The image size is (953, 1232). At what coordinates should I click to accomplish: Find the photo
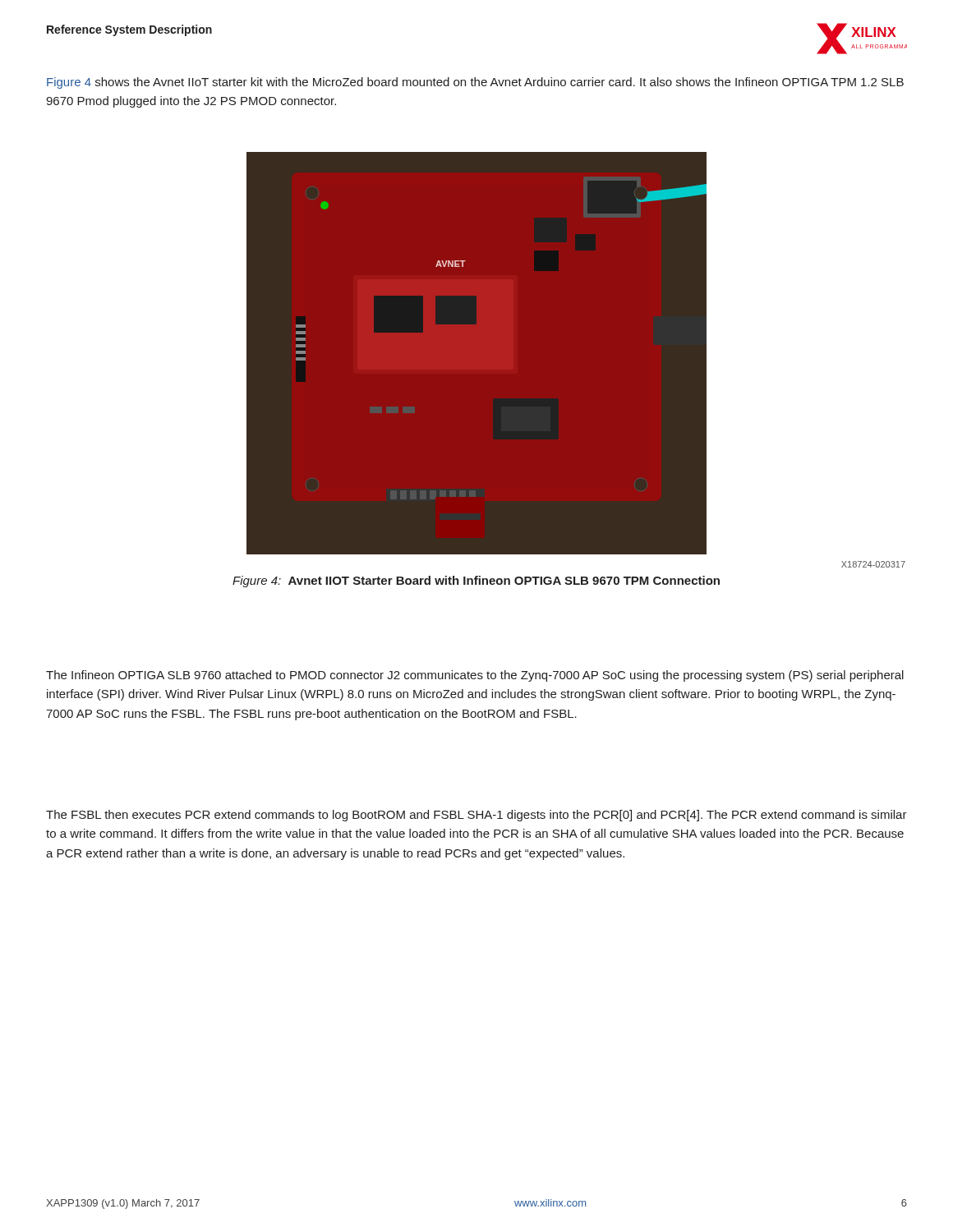[x=476, y=354]
